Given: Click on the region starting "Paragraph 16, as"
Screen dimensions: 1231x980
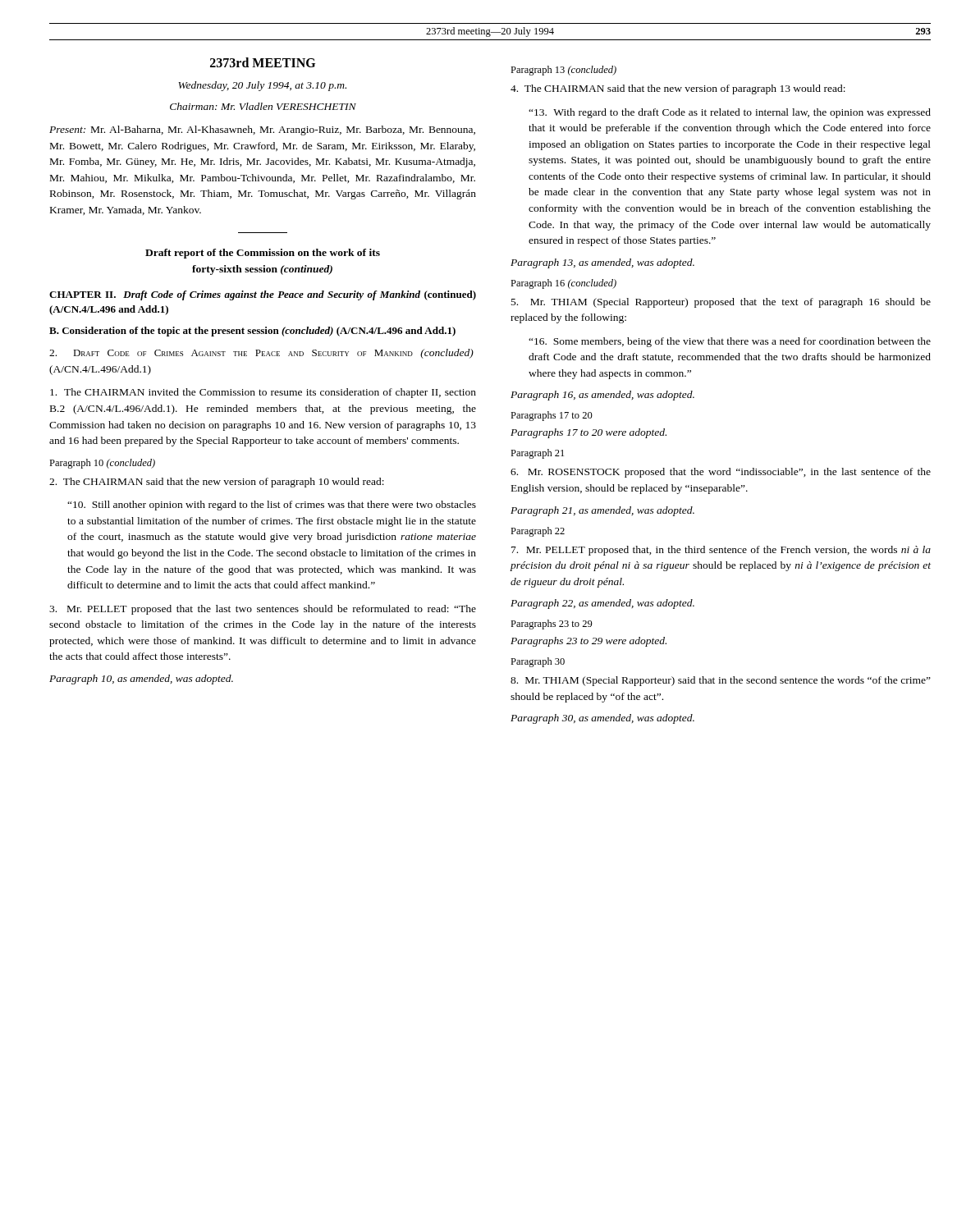Looking at the screenshot, I should click(x=603, y=395).
